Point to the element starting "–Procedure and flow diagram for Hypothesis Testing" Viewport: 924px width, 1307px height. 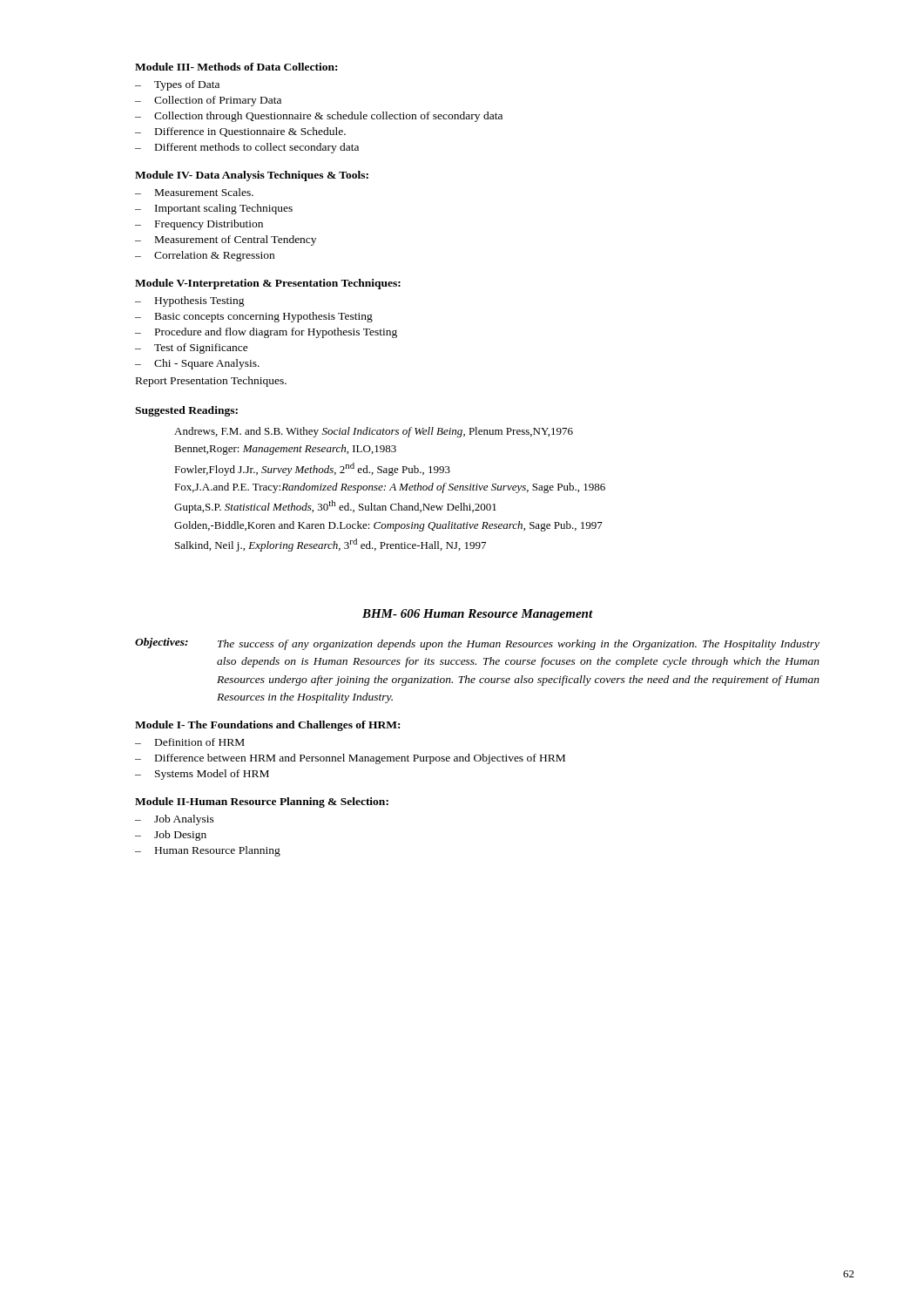(x=266, y=332)
